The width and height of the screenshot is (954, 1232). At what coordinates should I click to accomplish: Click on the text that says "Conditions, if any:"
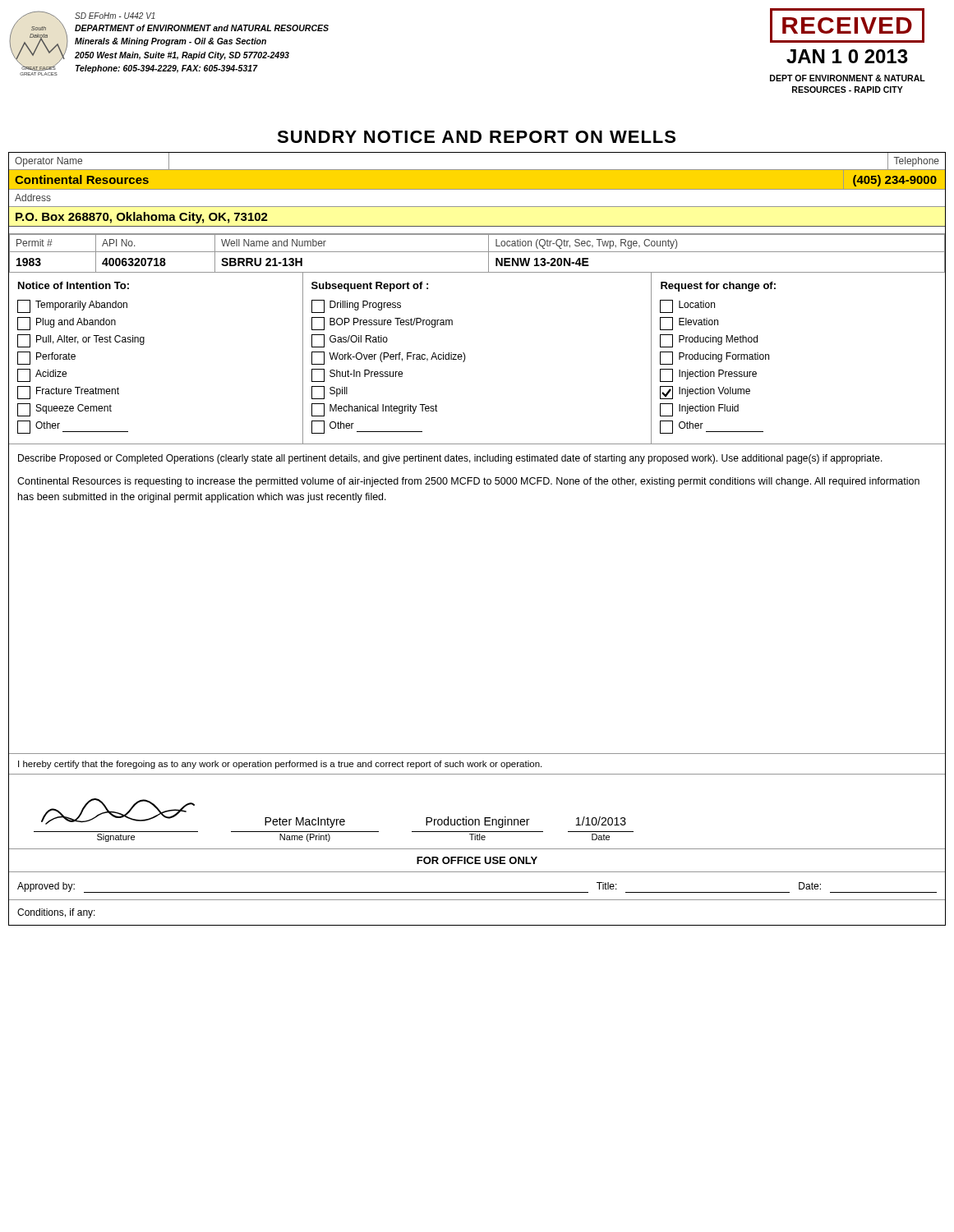[x=56, y=912]
